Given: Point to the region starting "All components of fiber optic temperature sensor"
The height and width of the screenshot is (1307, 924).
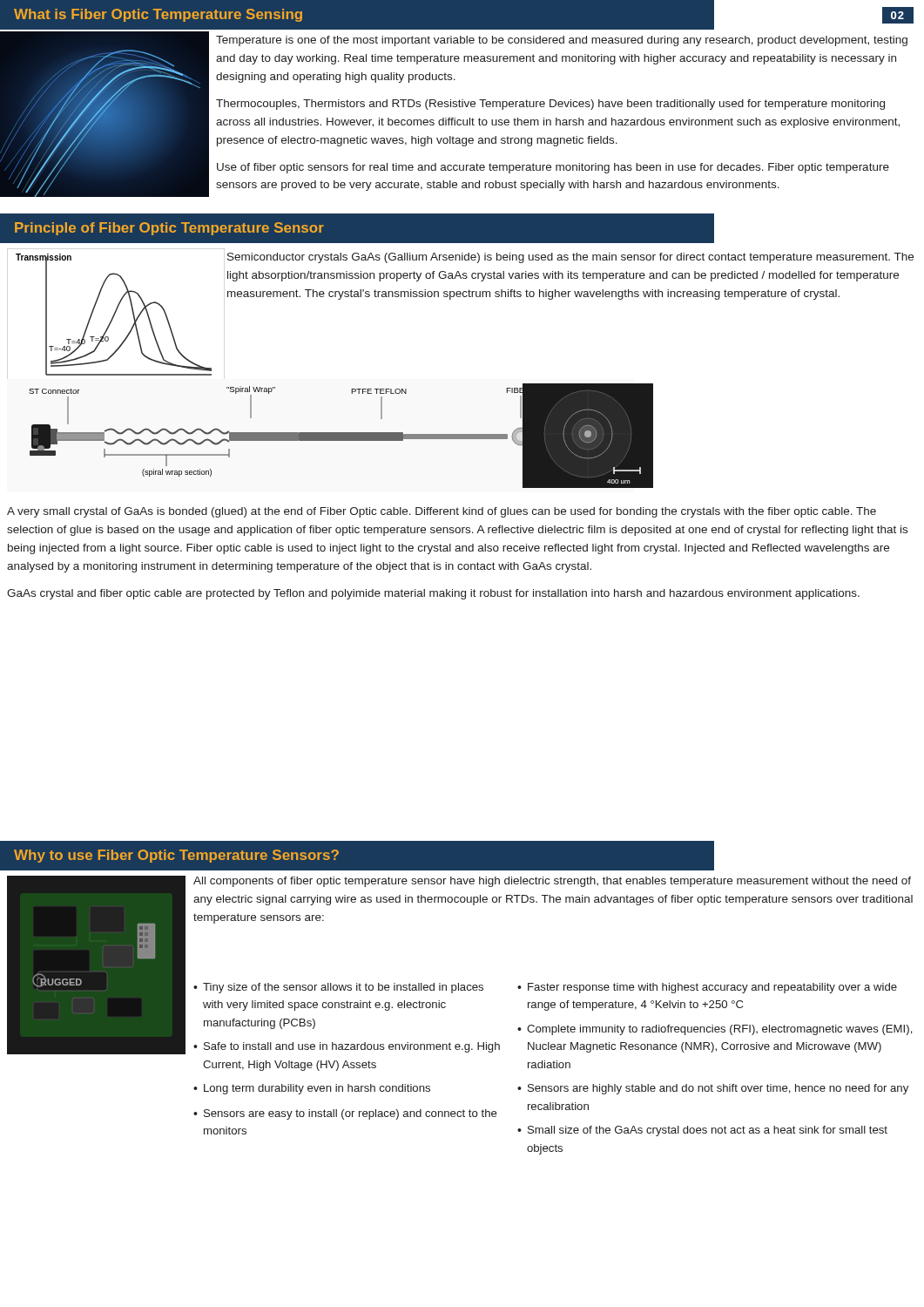Looking at the screenshot, I should (554, 900).
